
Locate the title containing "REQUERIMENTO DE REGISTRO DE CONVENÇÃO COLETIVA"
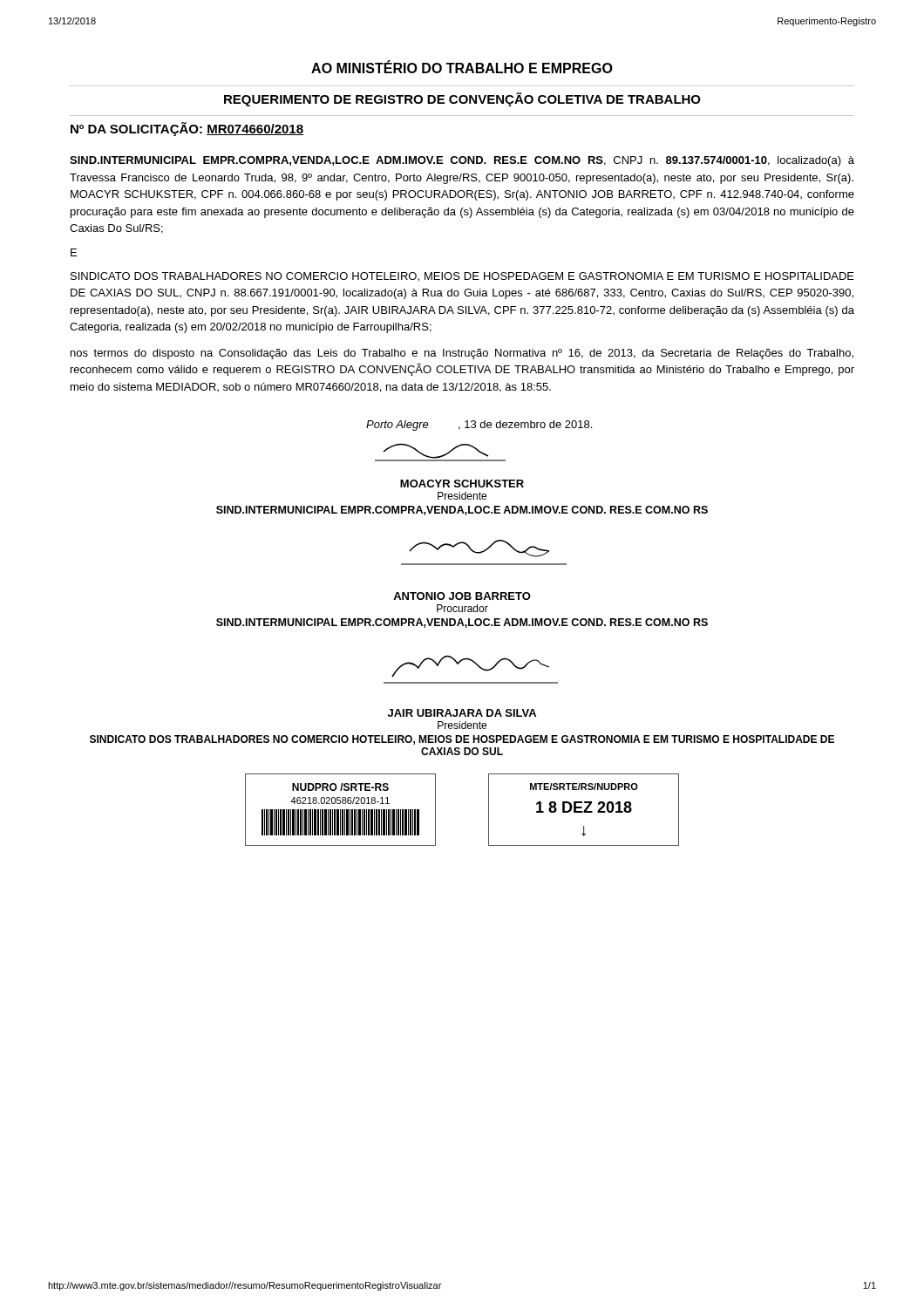tap(462, 99)
